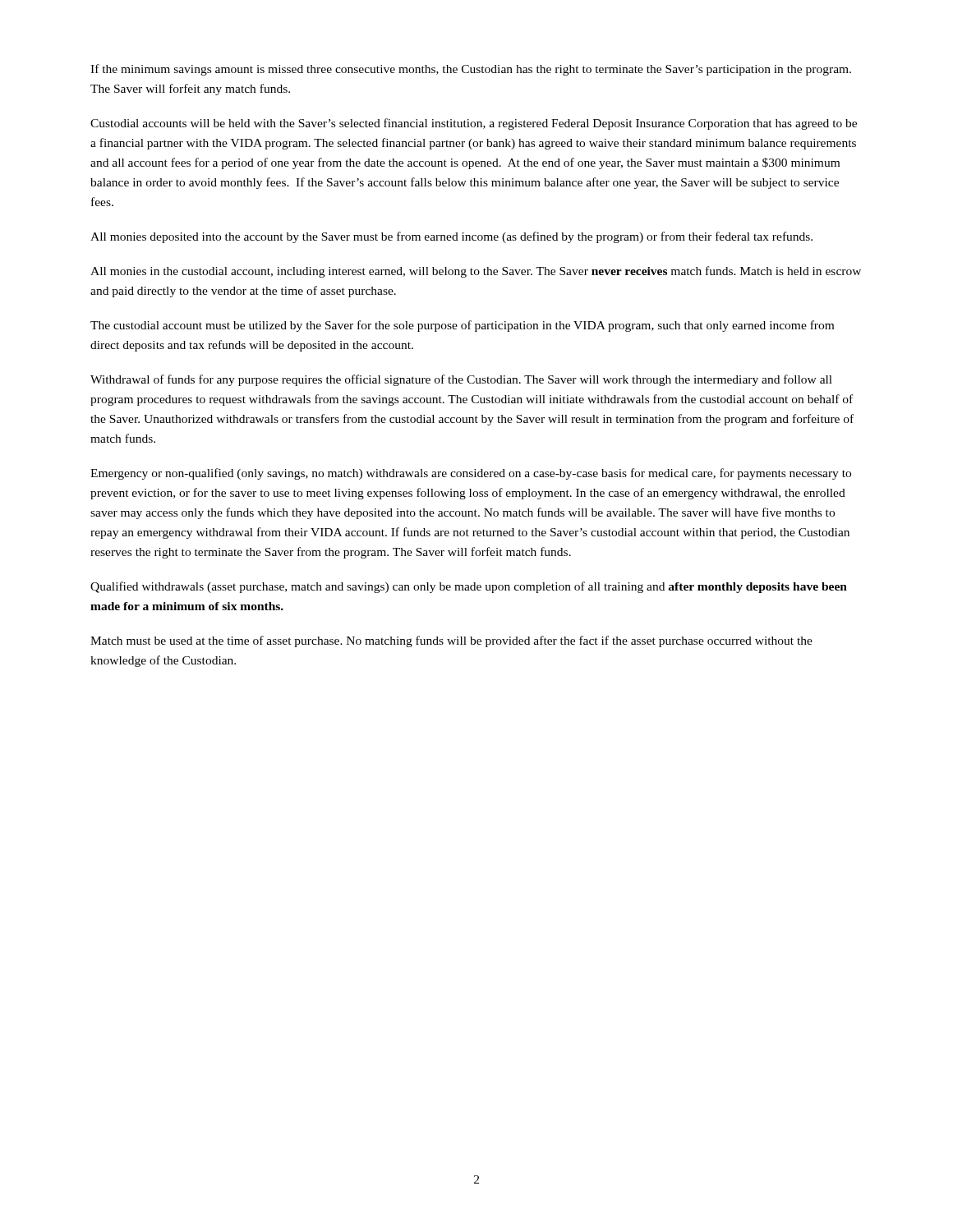This screenshot has height=1232, width=953.
Task: Find the text block containing "Match must be used at the time"
Action: pos(451,650)
